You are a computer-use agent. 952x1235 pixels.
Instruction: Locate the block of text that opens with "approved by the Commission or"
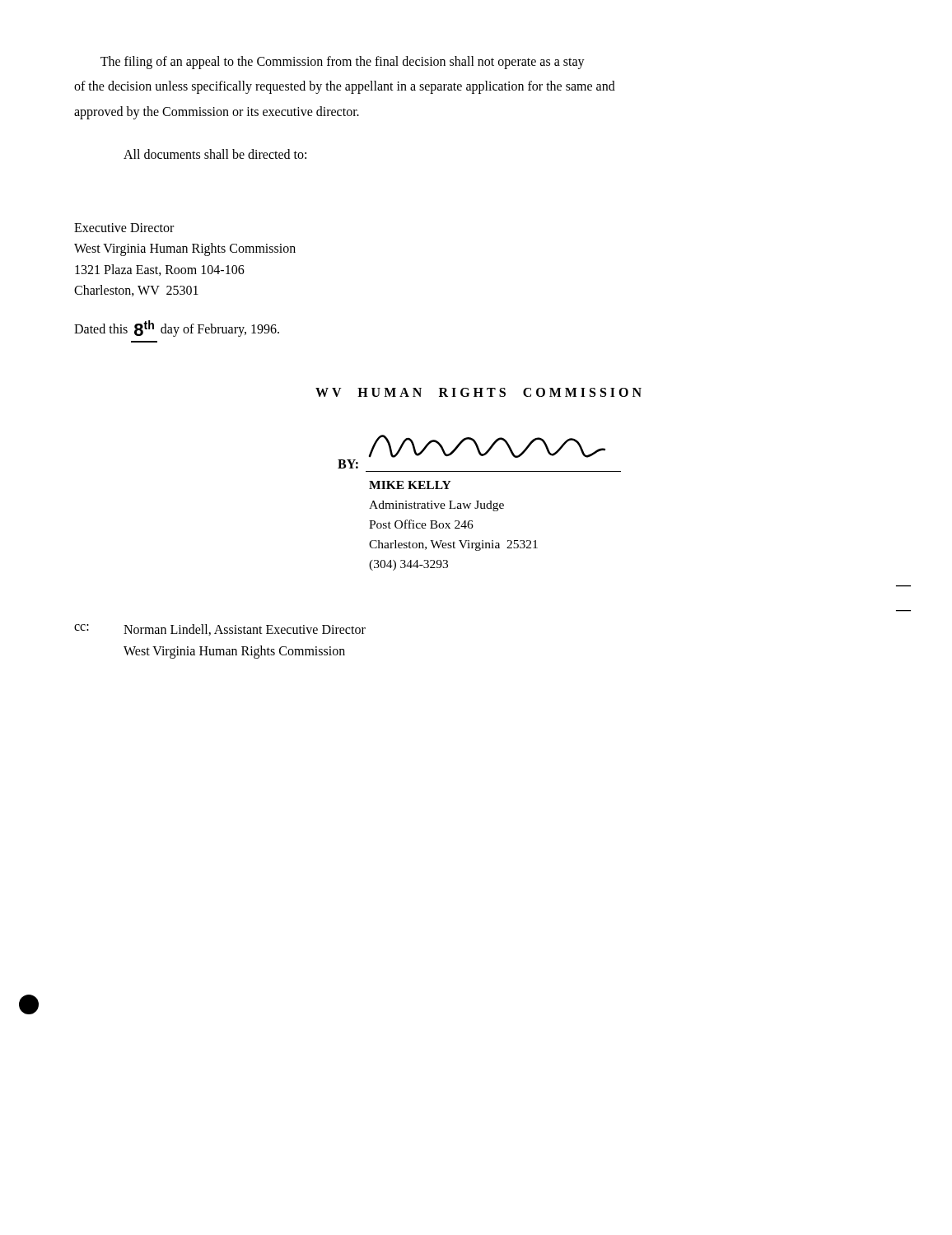point(217,111)
